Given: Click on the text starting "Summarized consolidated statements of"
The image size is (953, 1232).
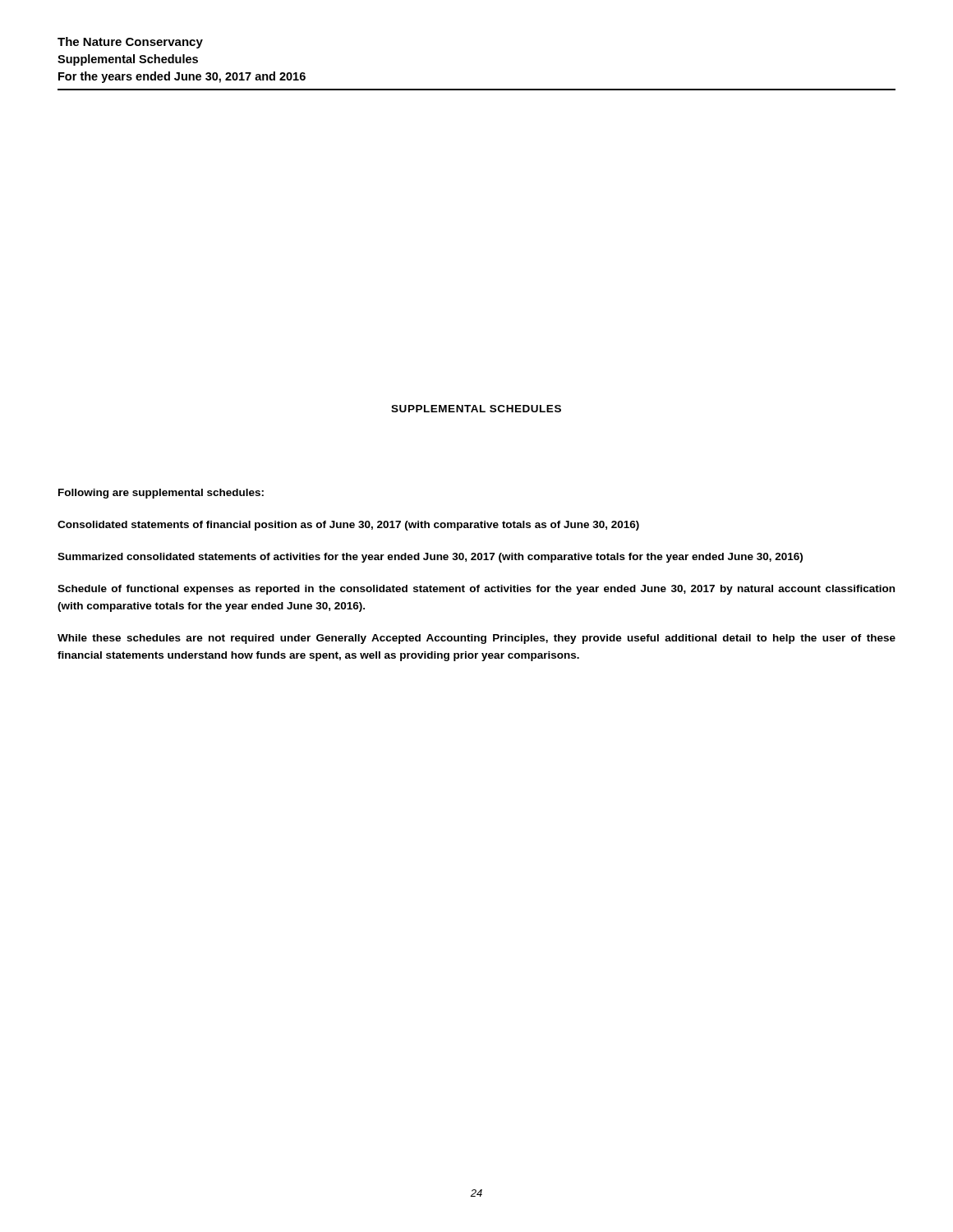Looking at the screenshot, I should [430, 556].
